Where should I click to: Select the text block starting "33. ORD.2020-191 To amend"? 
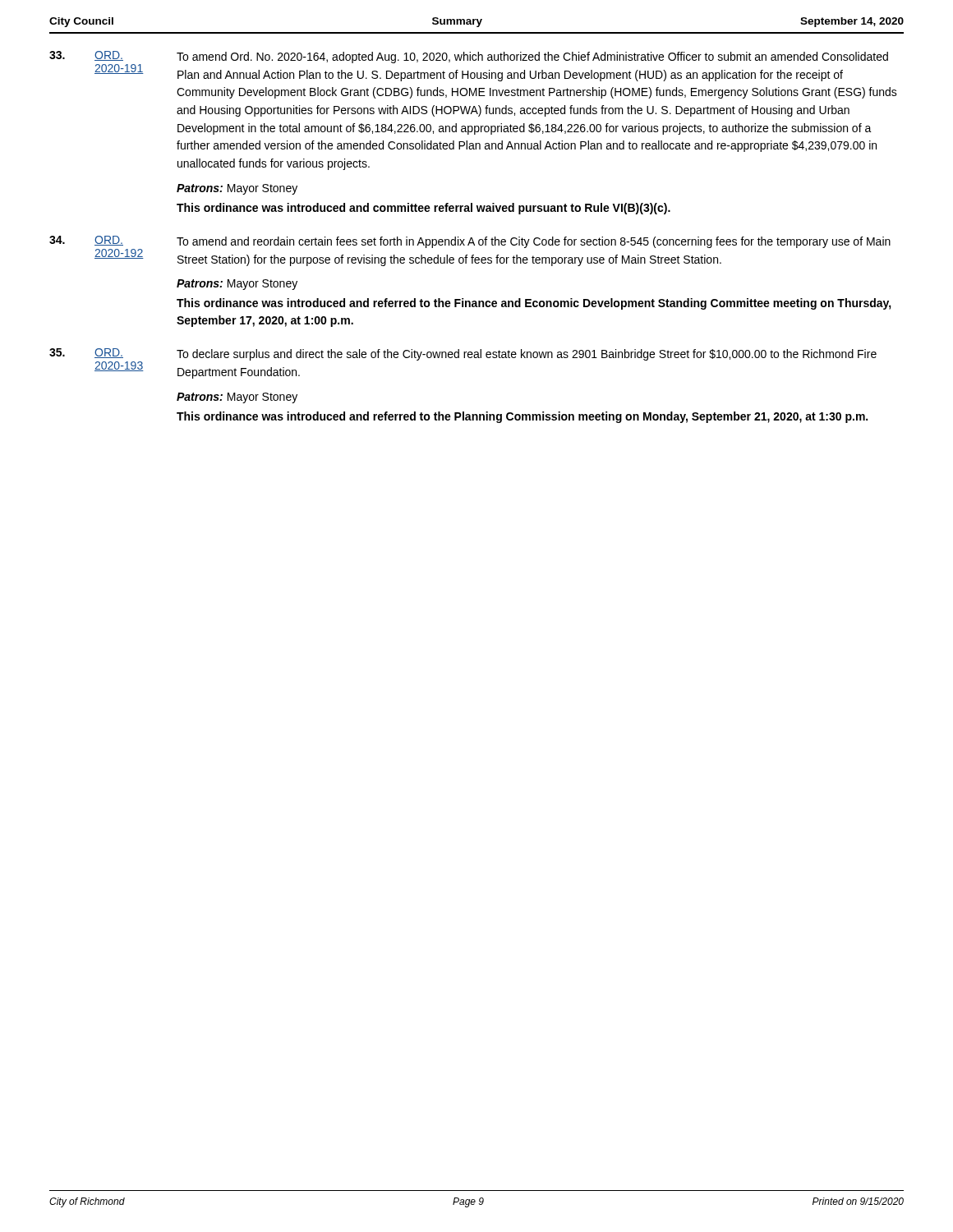(x=476, y=133)
